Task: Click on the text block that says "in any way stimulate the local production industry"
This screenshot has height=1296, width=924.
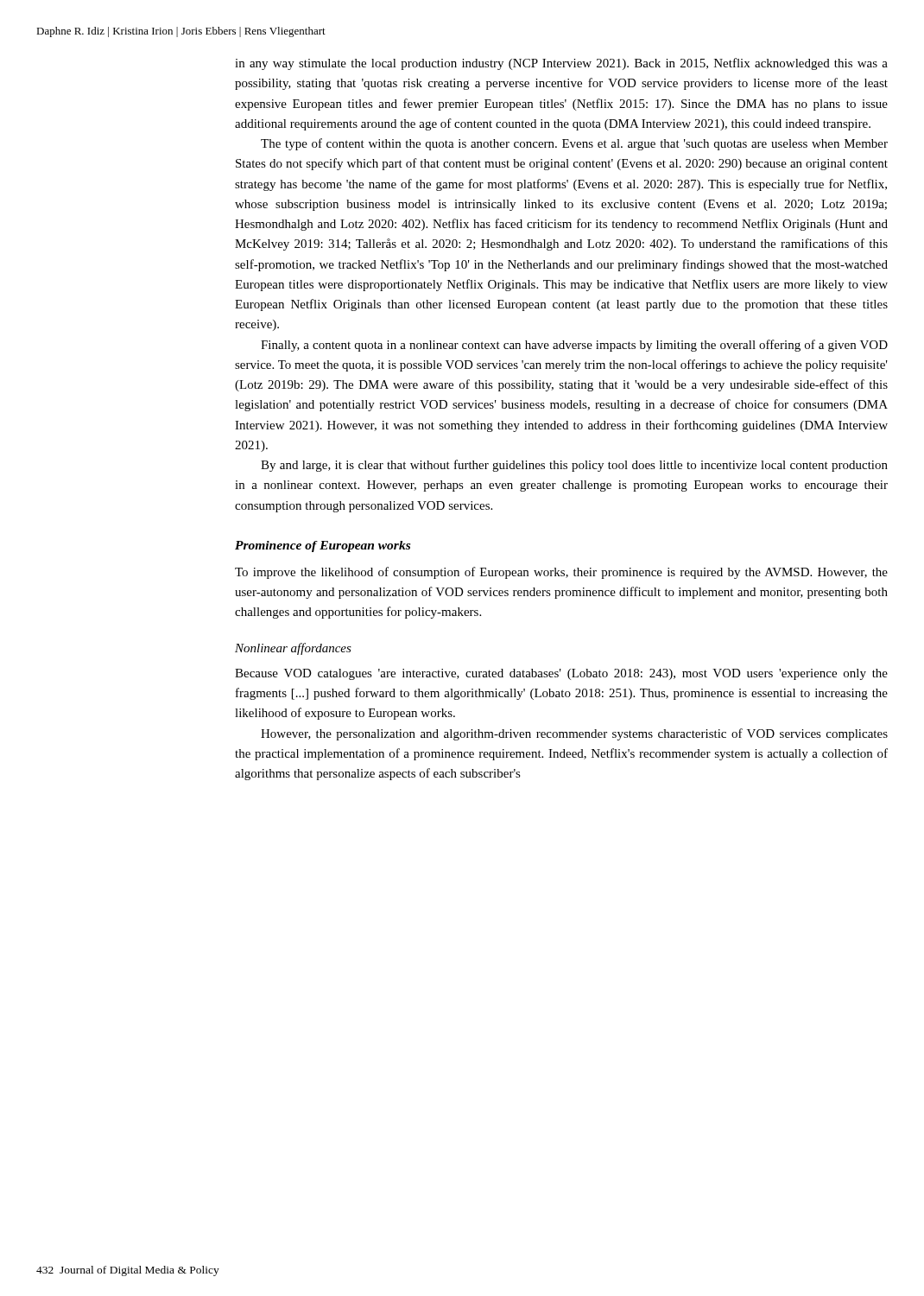Action: click(561, 93)
